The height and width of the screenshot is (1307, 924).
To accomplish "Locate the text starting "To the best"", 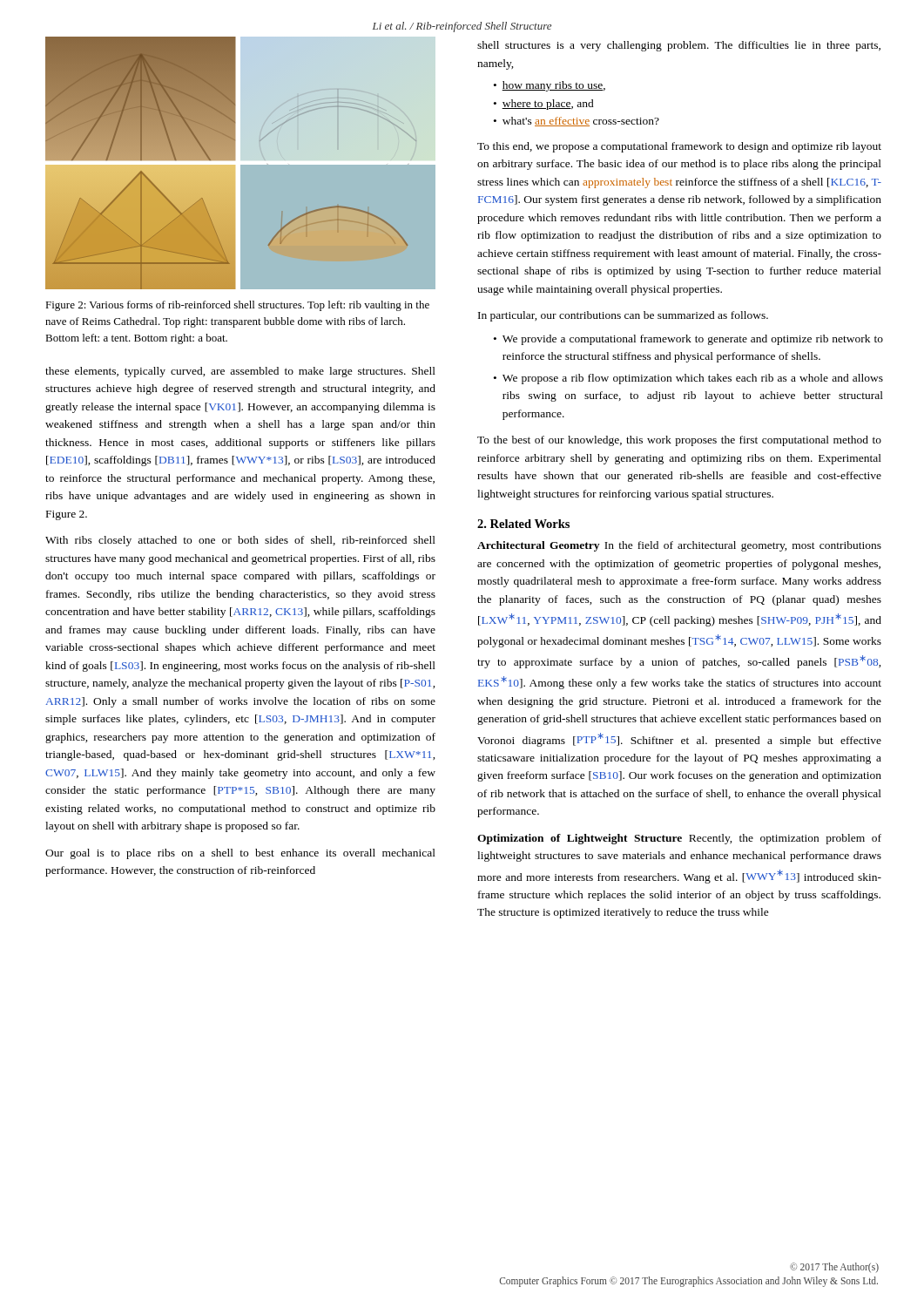I will [679, 467].
